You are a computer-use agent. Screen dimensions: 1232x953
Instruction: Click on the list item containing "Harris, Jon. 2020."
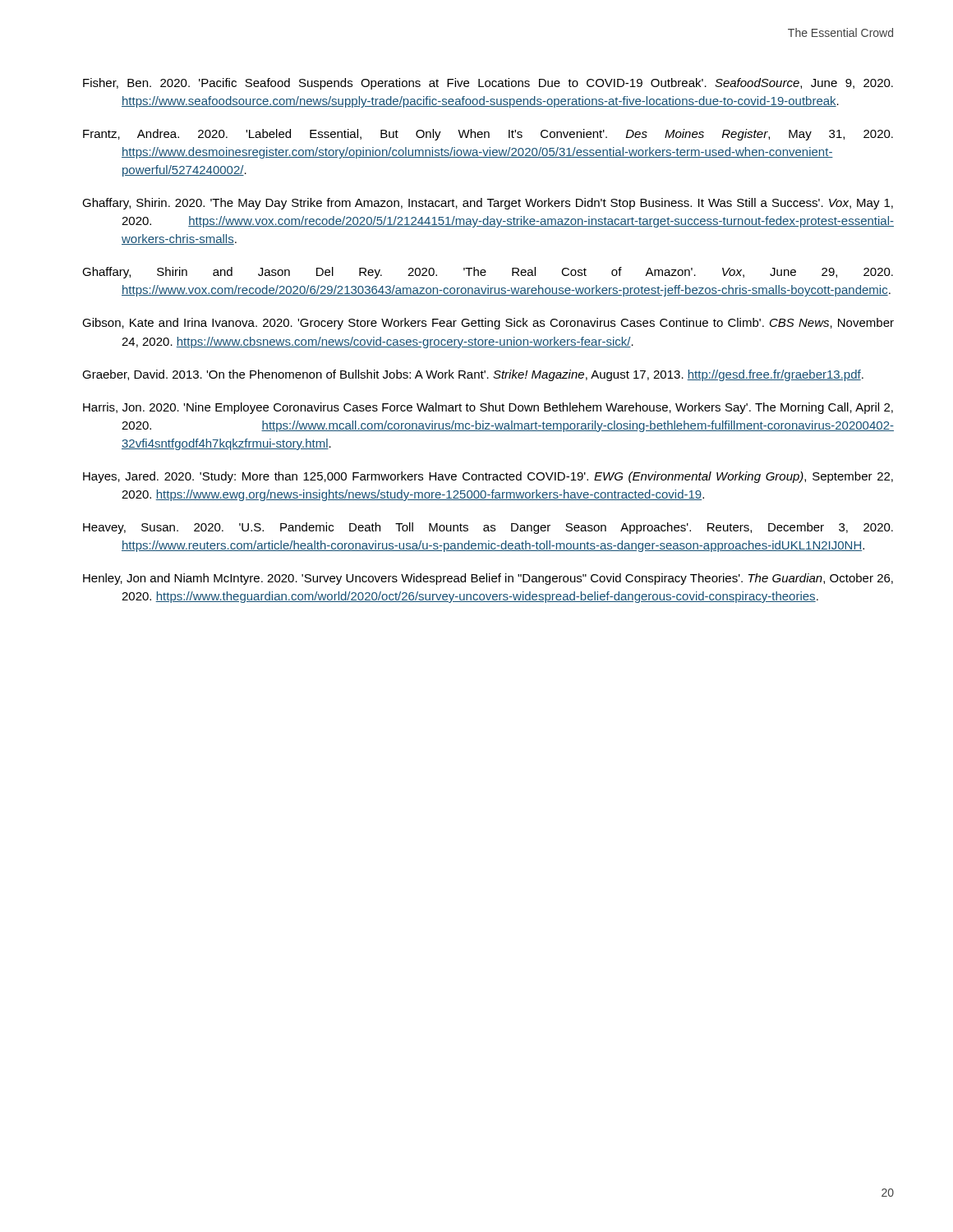488,425
